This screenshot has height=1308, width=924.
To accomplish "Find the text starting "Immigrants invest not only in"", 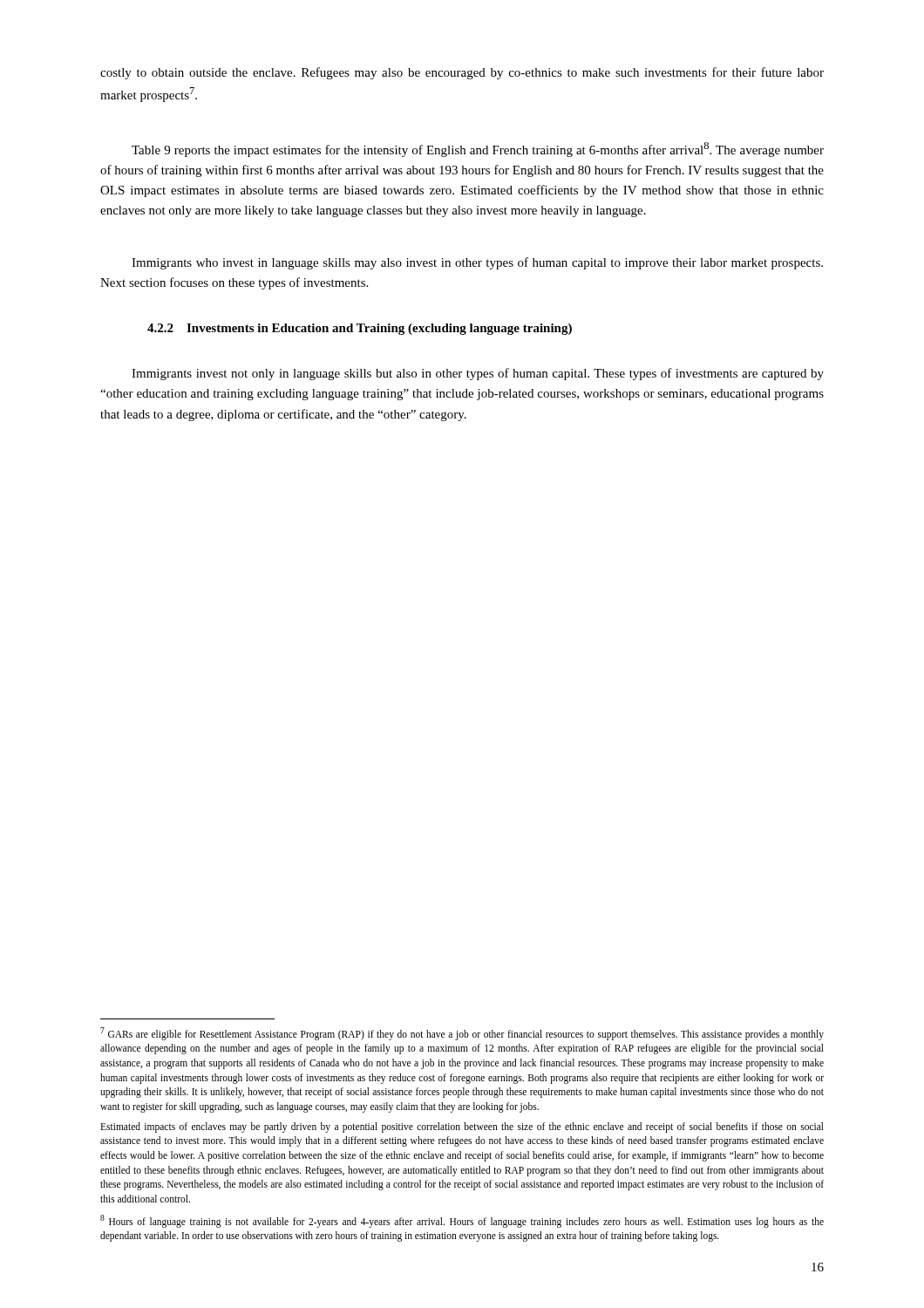I will [x=462, y=394].
